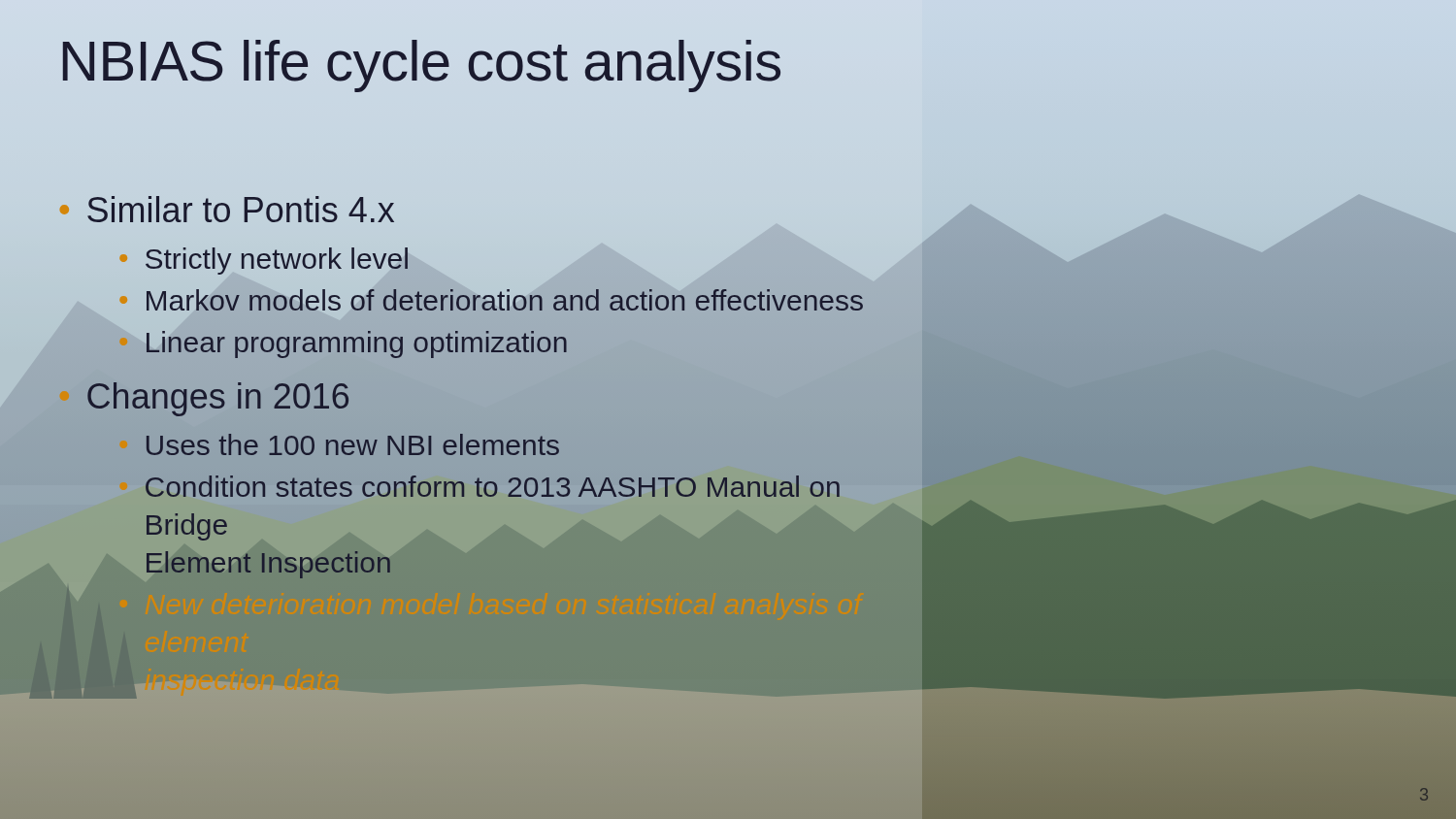Find the passage starting "• Strictly network level"
The height and width of the screenshot is (819, 1456).
click(264, 259)
